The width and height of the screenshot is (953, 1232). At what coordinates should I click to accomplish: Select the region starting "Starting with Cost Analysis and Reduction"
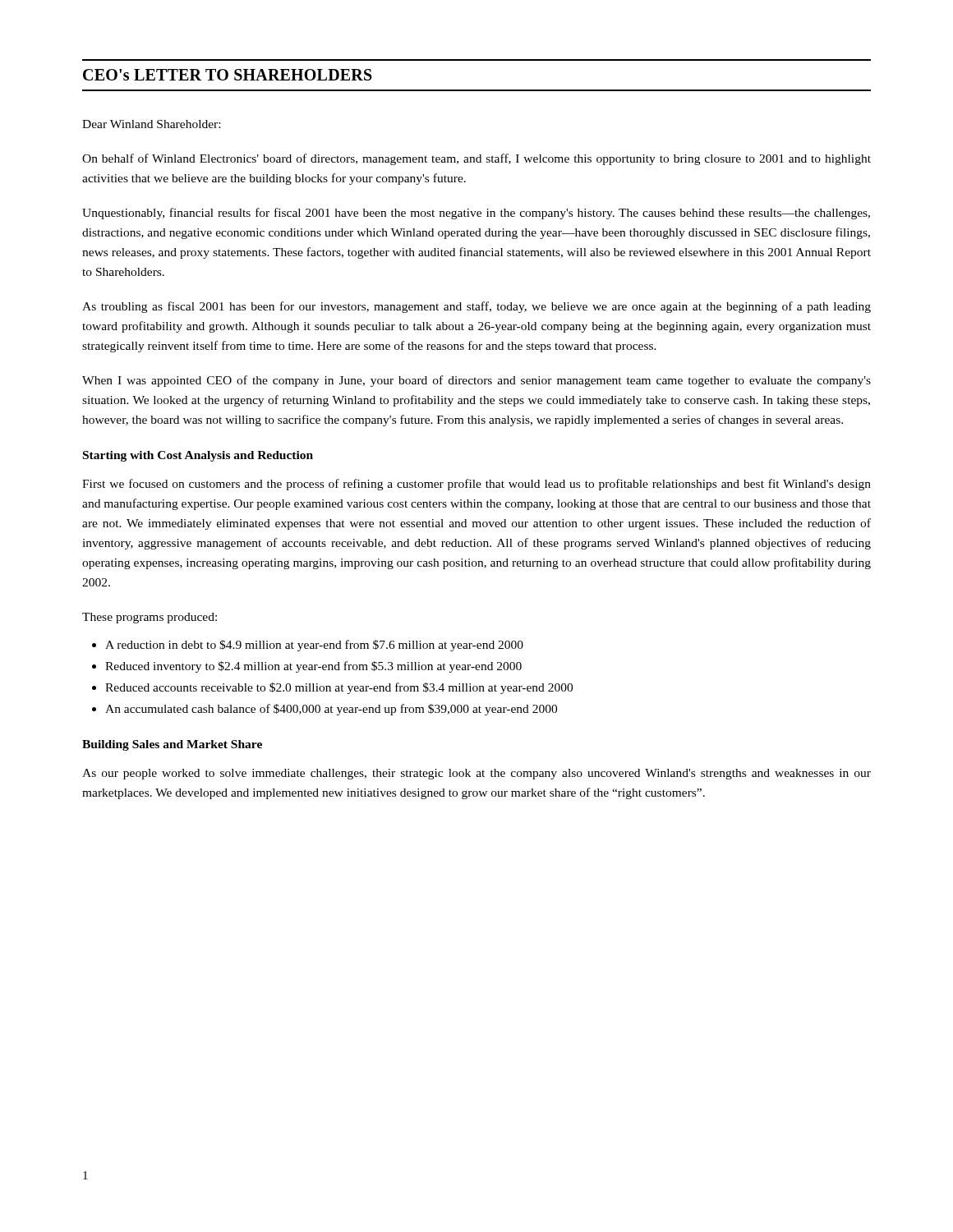coord(198,455)
